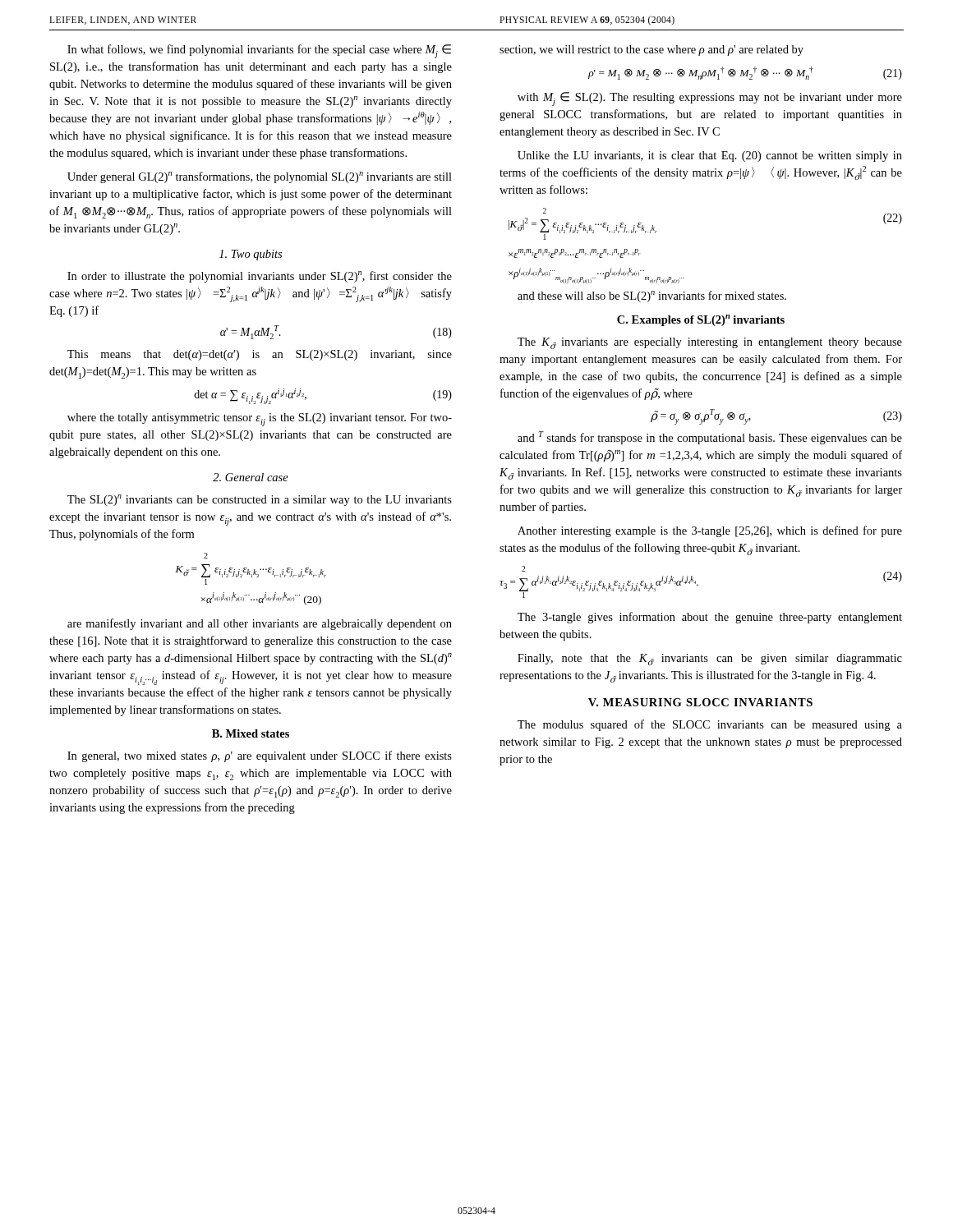The height and width of the screenshot is (1232, 953).
Task: Locate the section header that says "B. Mixed states"
Action: tap(251, 733)
